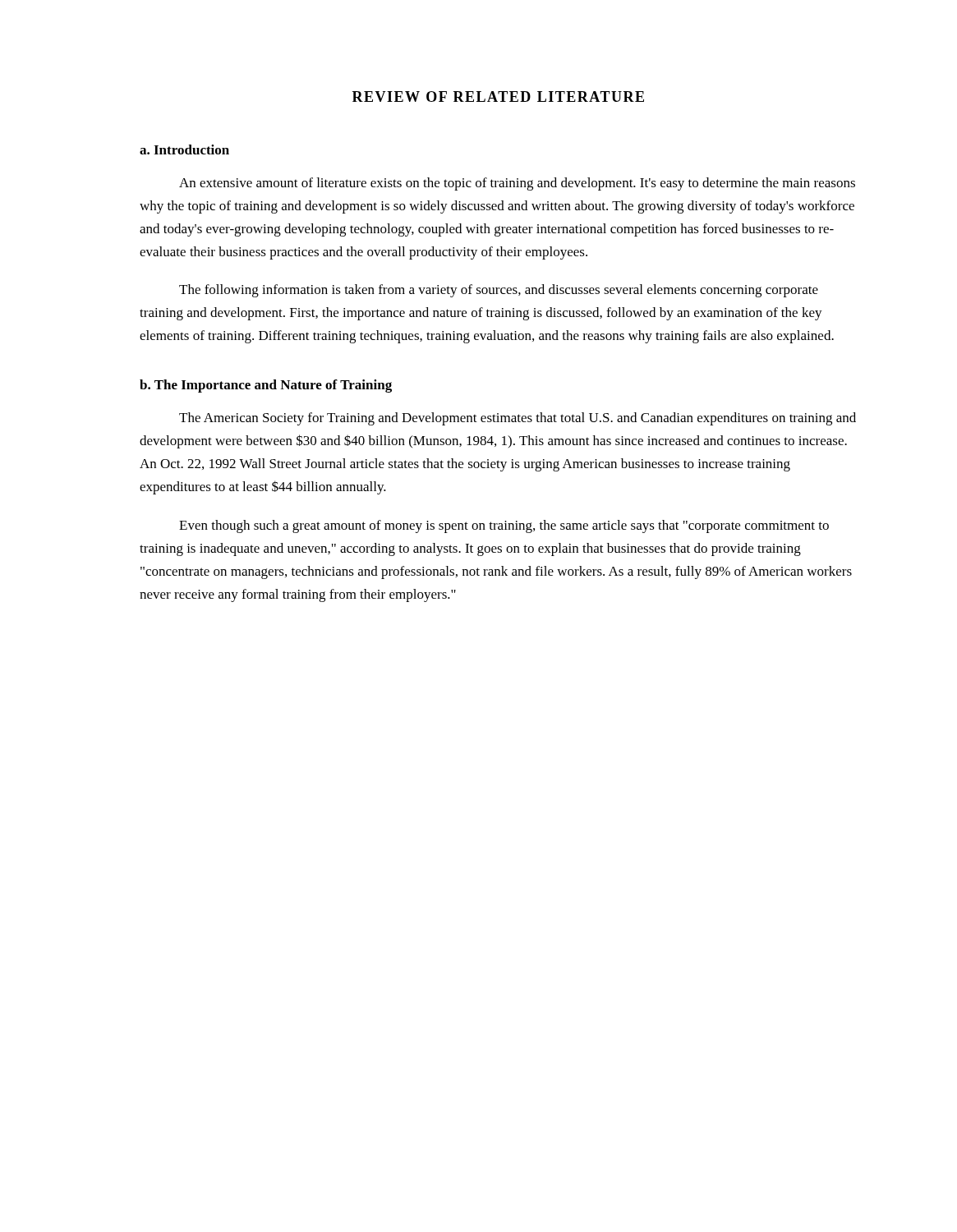Click the section header that begins "b. The Importance"
This screenshot has height=1232, width=957.
[x=266, y=385]
